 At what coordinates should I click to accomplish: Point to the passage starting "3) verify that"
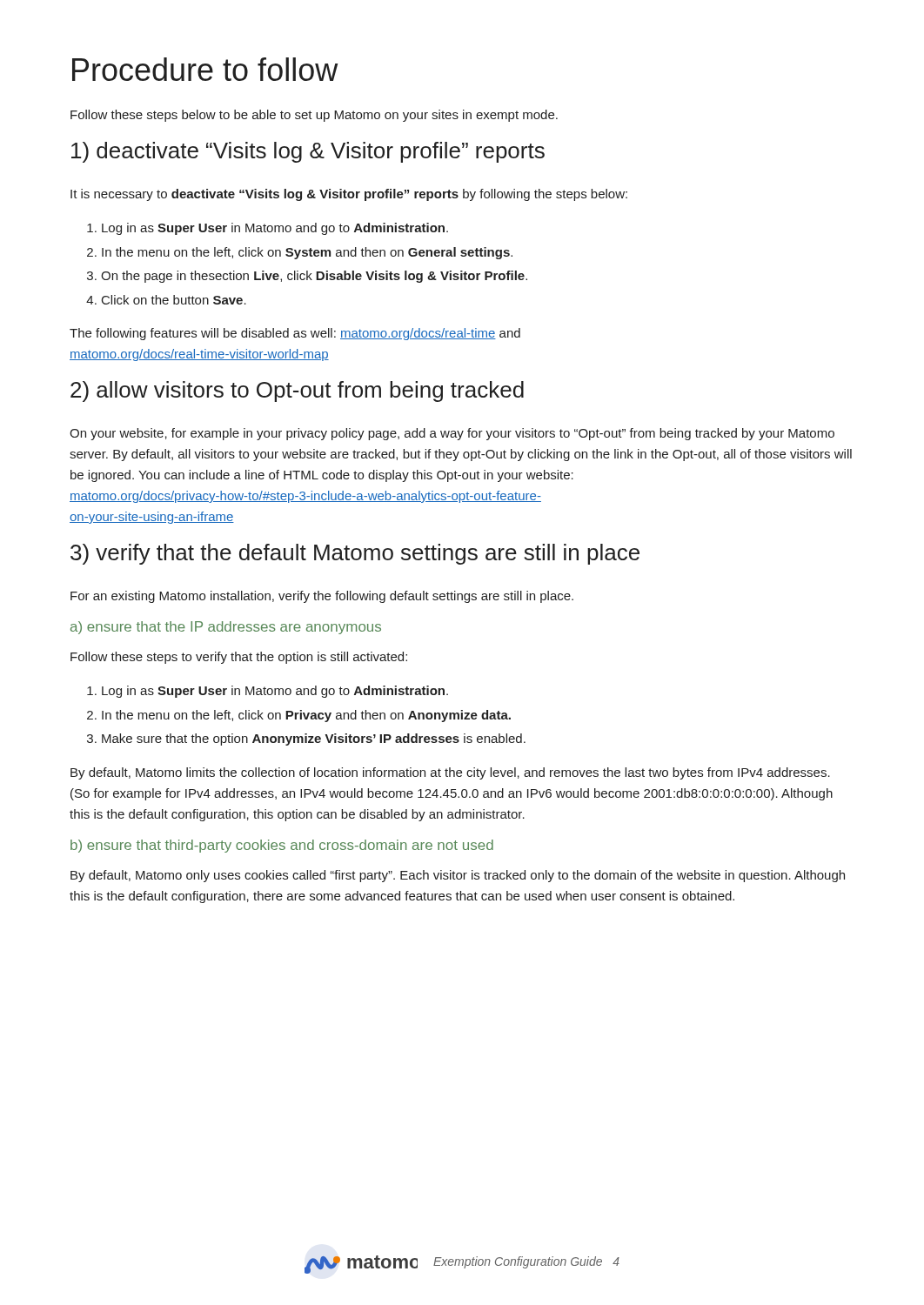tap(462, 553)
